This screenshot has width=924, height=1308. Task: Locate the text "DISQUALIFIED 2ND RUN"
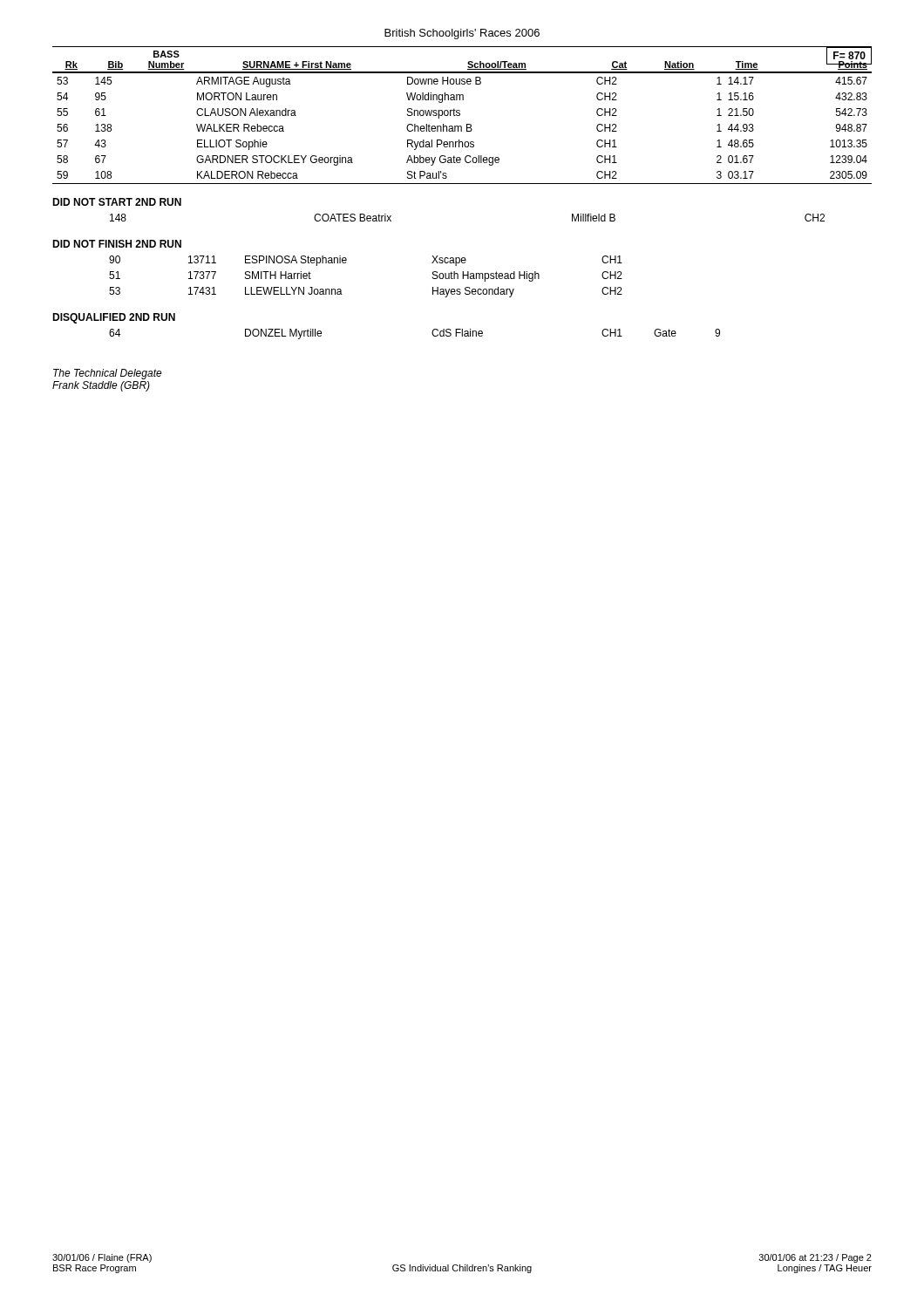(x=114, y=317)
